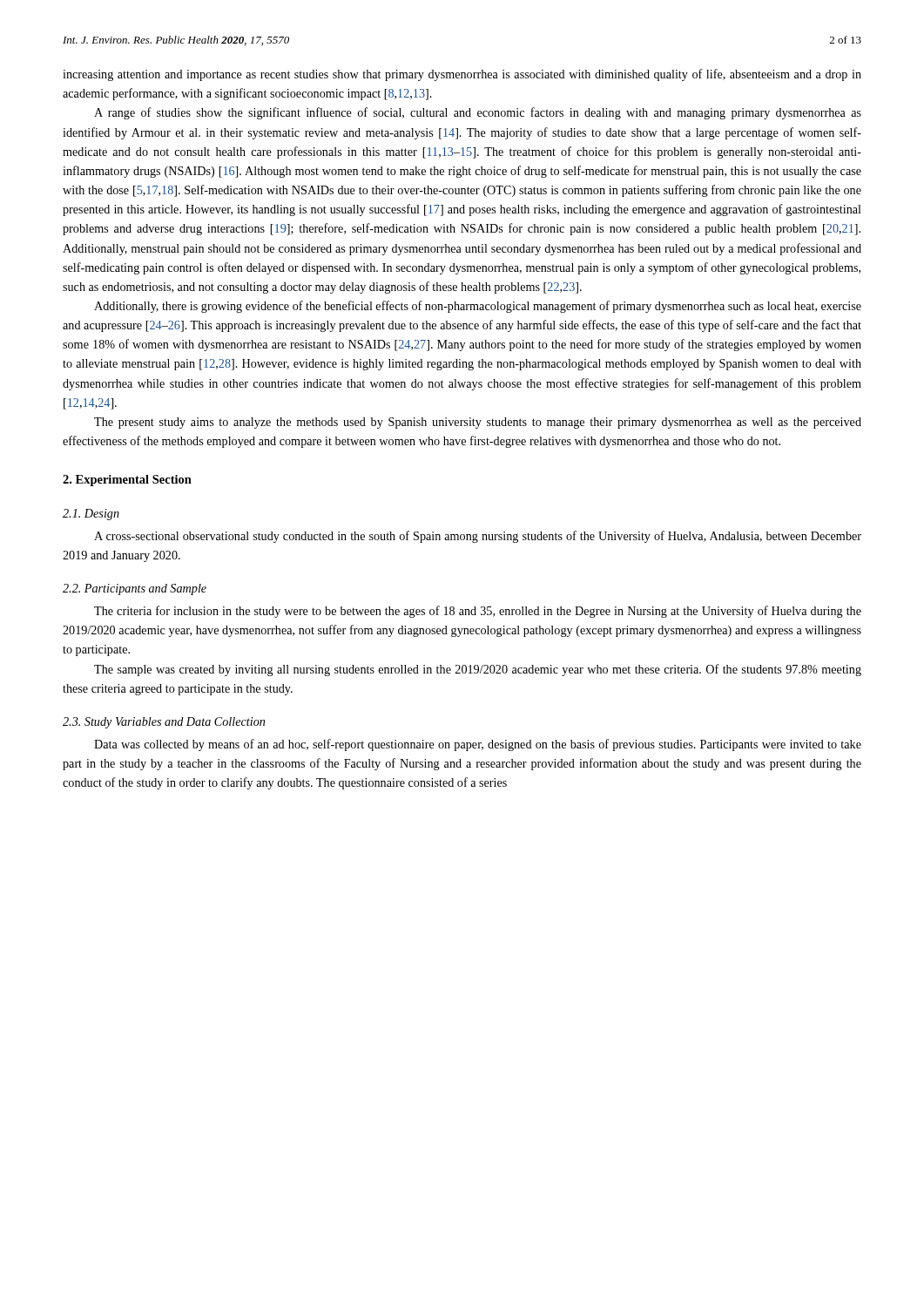Where is the passage that starts "The criteria for"?
The image size is (924, 1307).
pos(462,630)
